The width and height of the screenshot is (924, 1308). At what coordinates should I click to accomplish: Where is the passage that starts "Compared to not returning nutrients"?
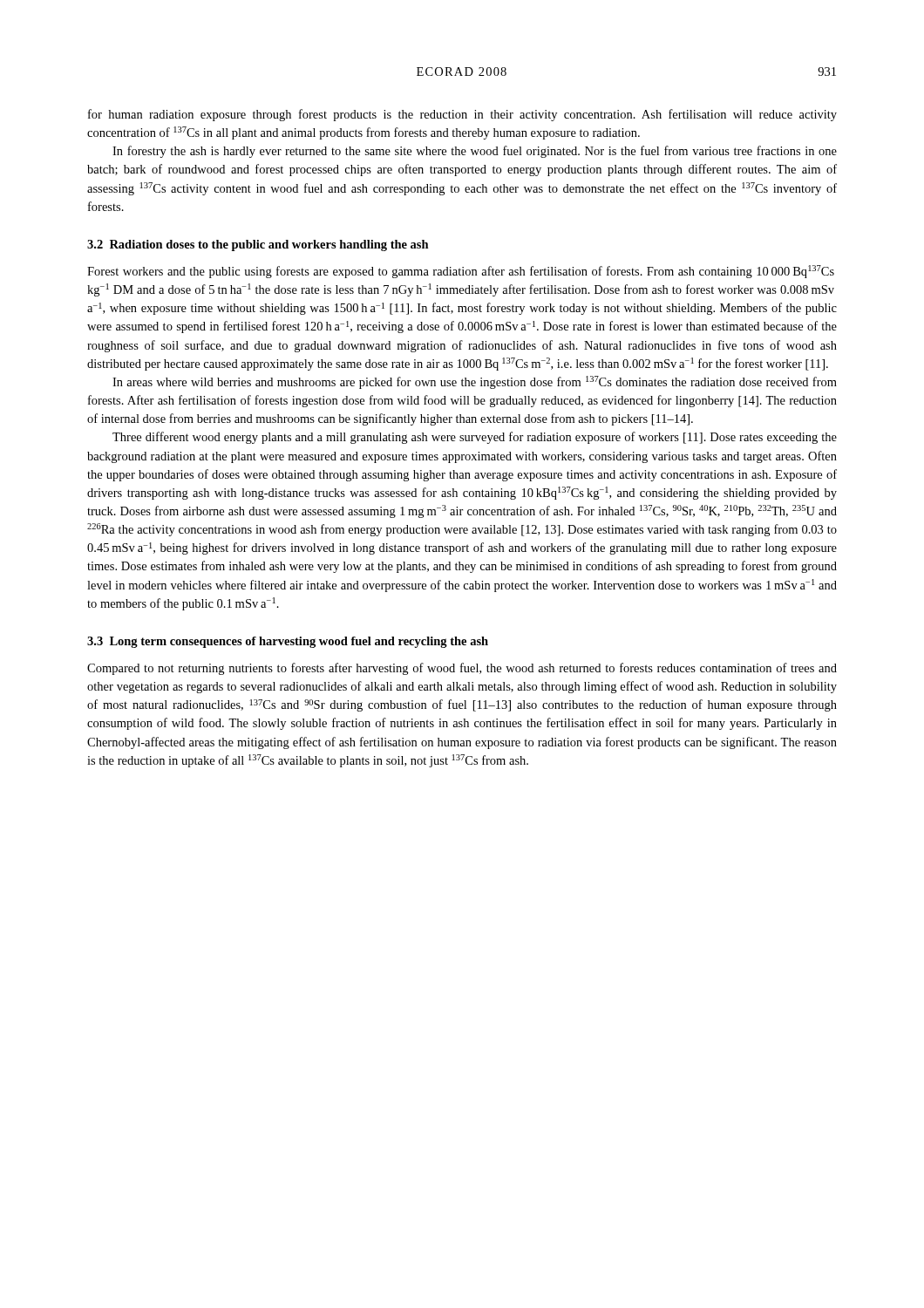coord(462,715)
